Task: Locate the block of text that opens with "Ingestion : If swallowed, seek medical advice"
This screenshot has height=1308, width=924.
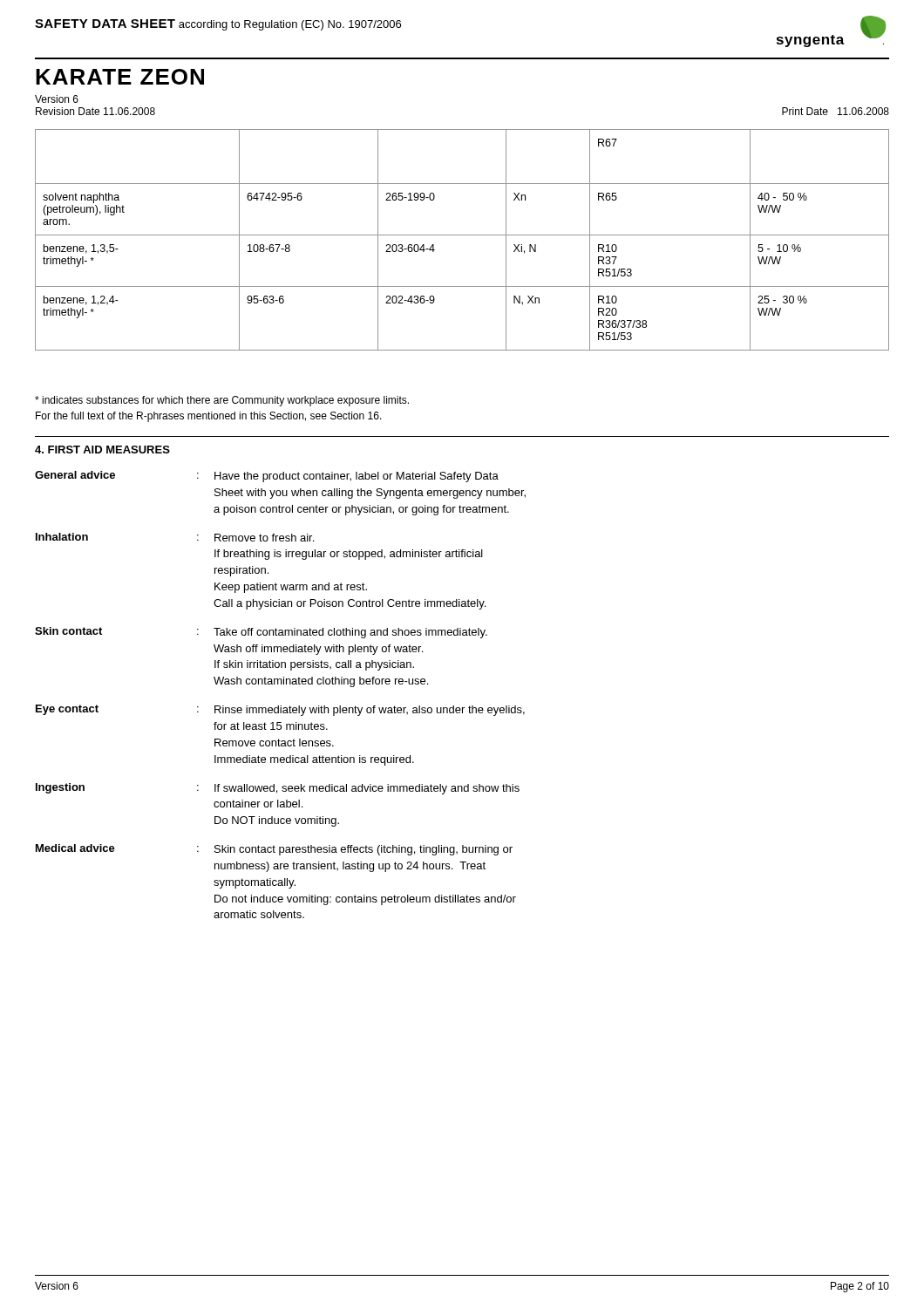Action: tap(278, 789)
